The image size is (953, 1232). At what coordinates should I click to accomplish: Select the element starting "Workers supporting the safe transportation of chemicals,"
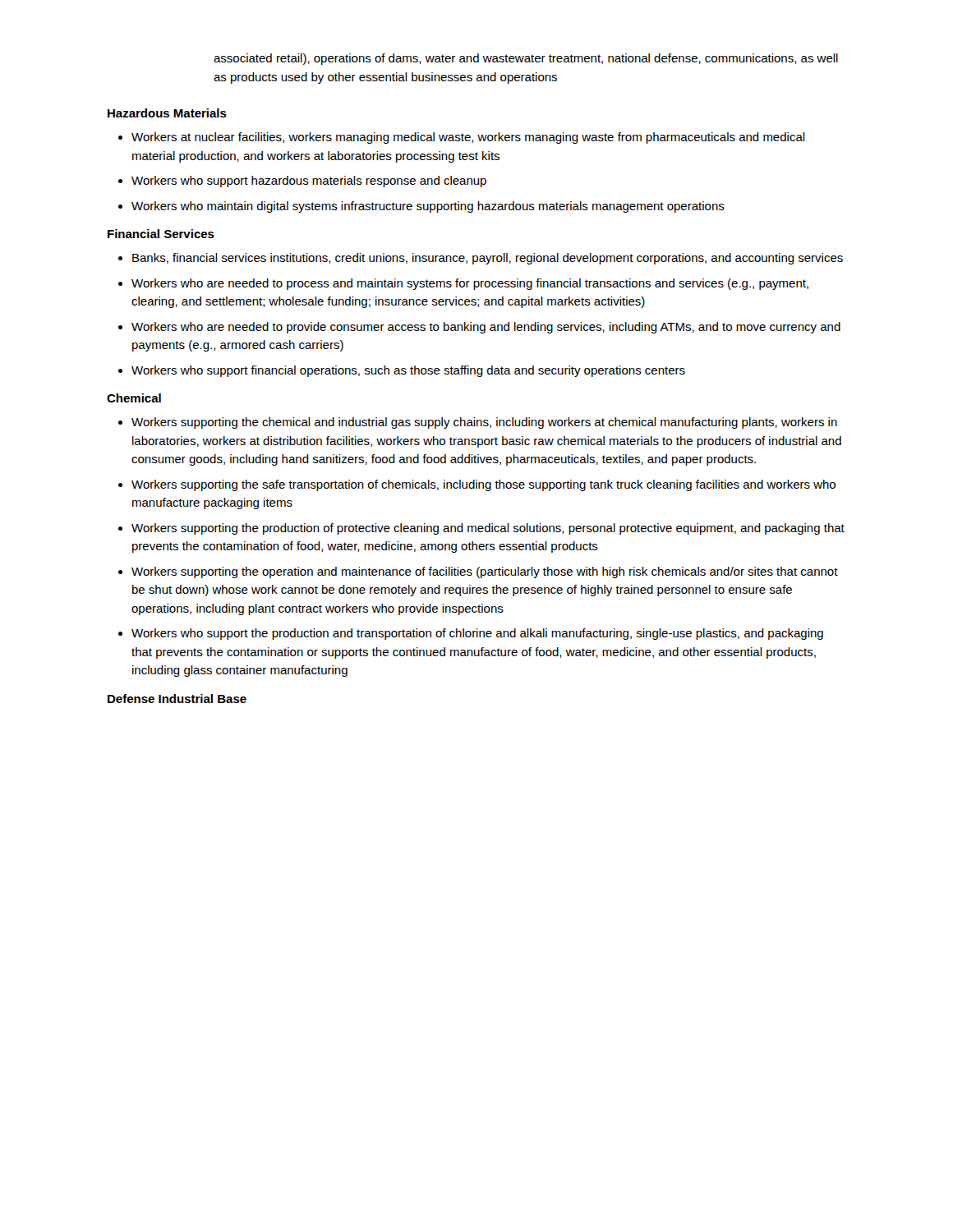(x=484, y=493)
